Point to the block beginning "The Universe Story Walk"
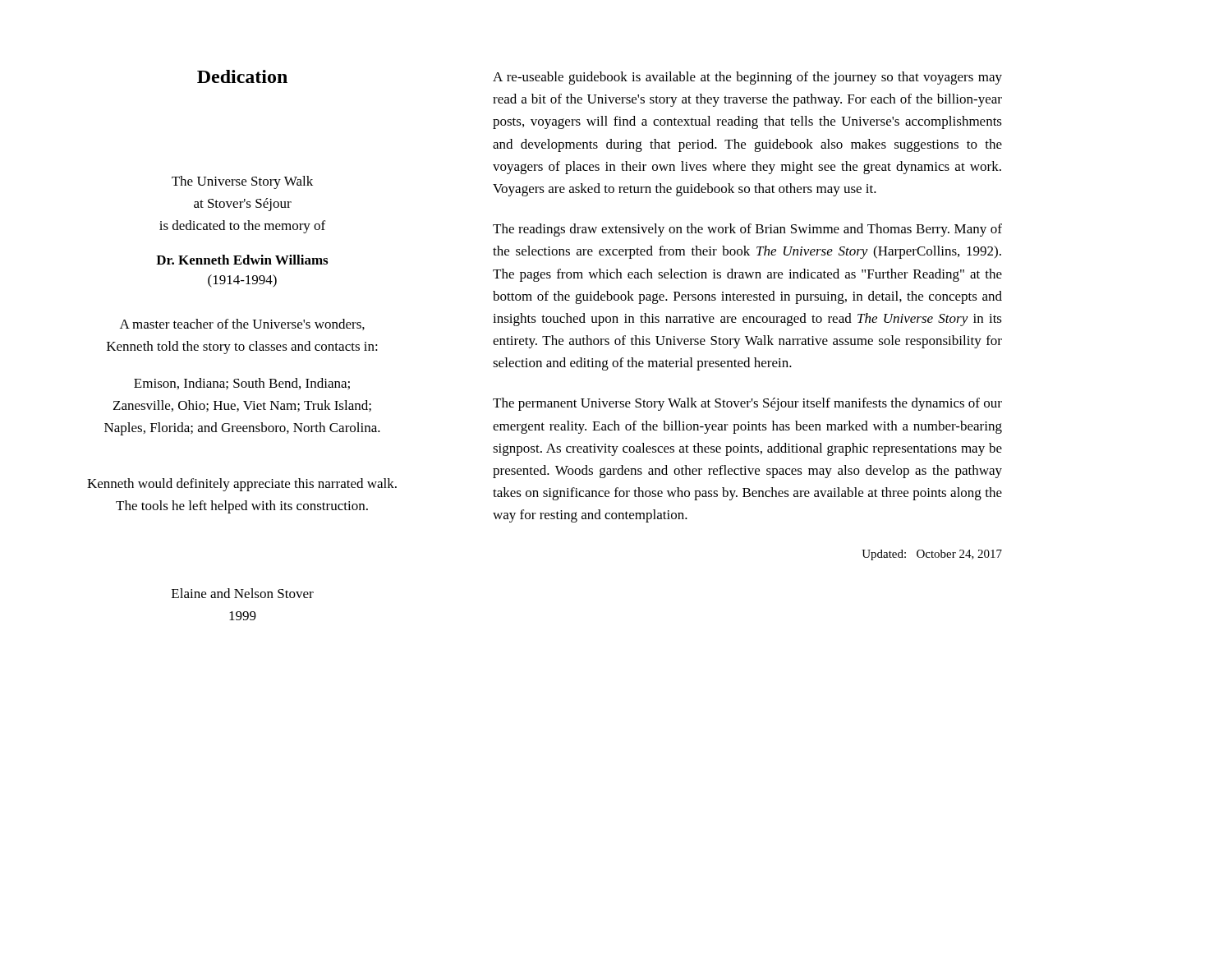Screen dimensions: 953x1232 [242, 204]
